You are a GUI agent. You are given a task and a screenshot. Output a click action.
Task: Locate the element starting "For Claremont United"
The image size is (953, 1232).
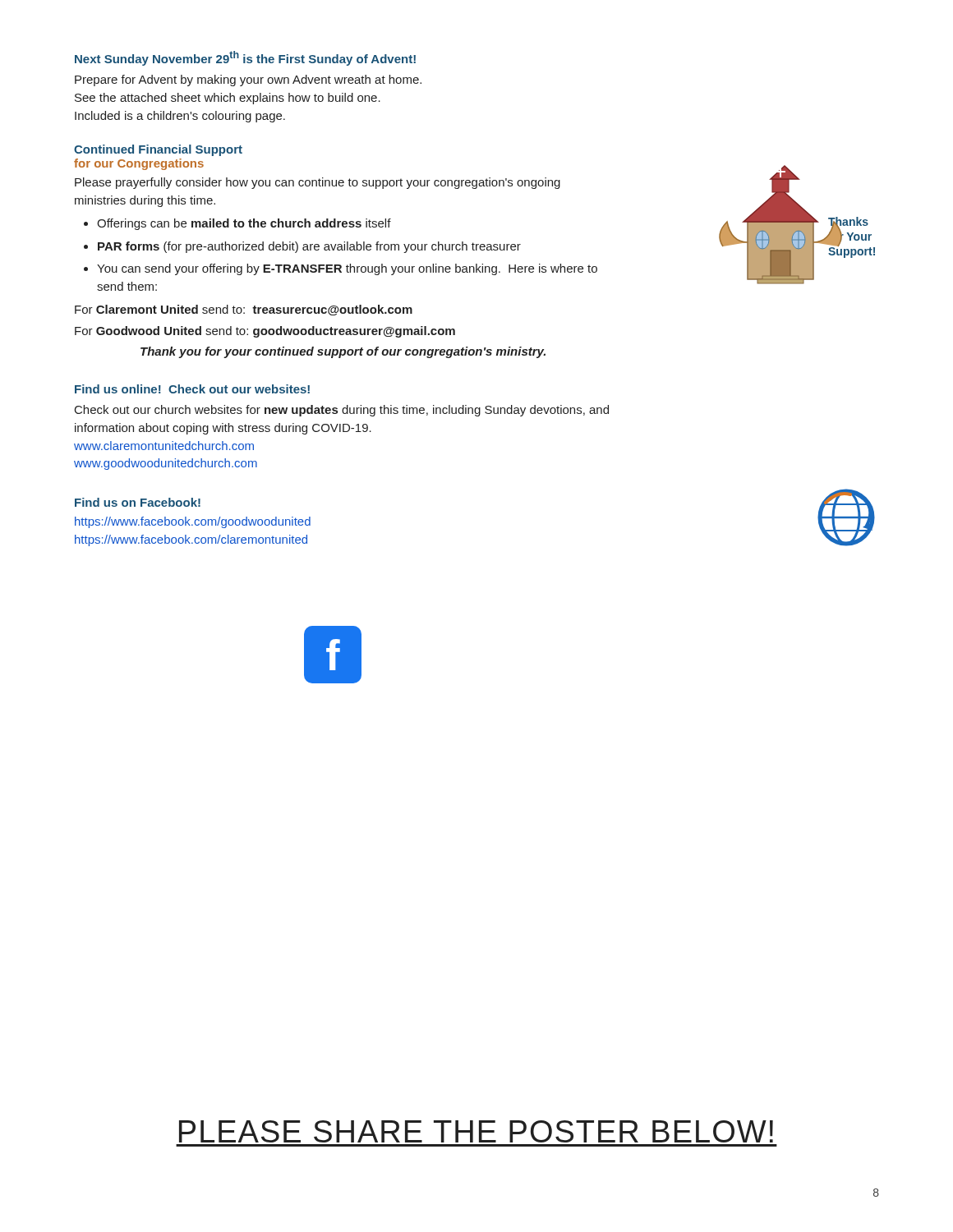click(x=243, y=309)
